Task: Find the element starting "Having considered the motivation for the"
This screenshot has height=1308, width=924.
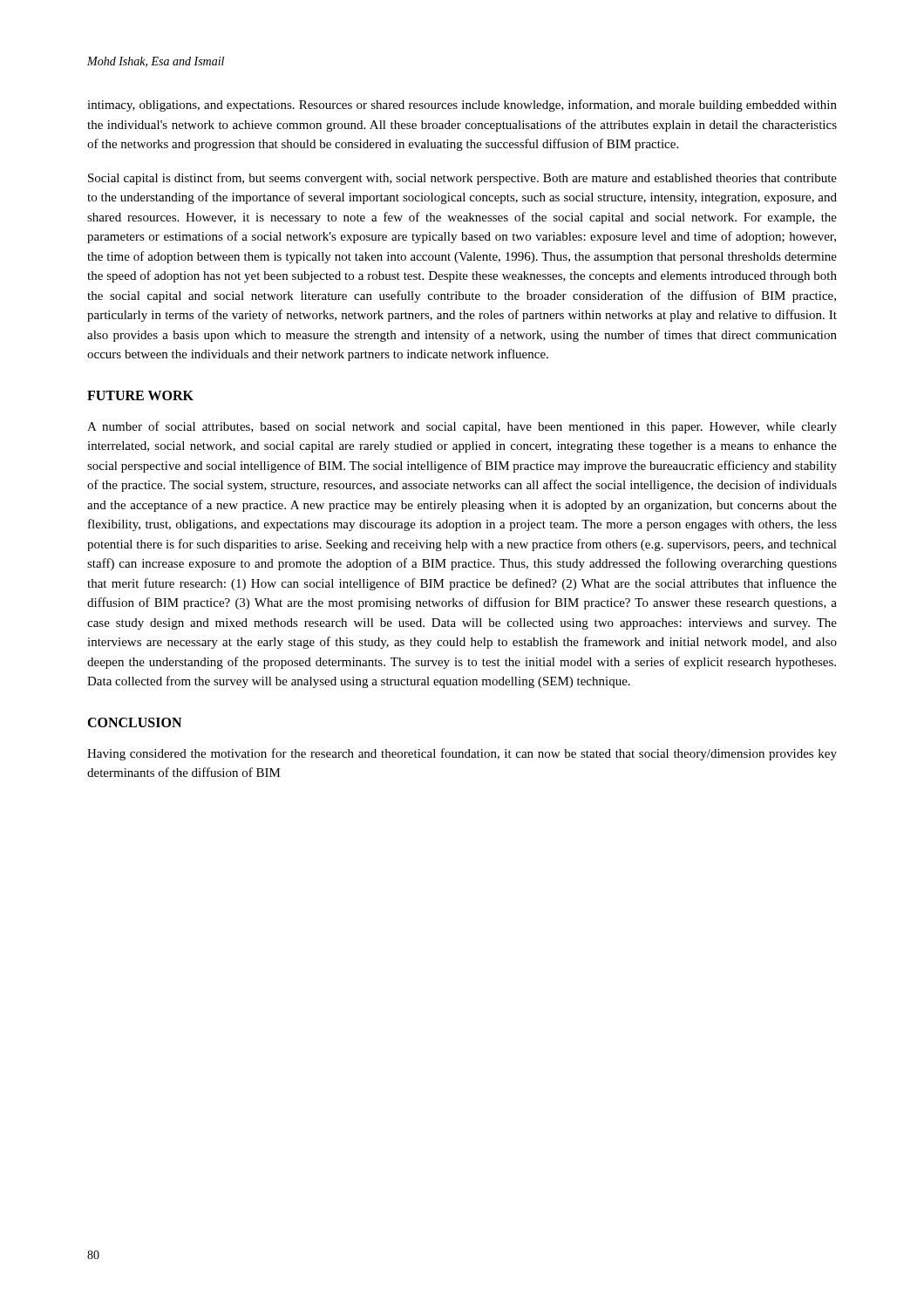Action: click(x=462, y=763)
